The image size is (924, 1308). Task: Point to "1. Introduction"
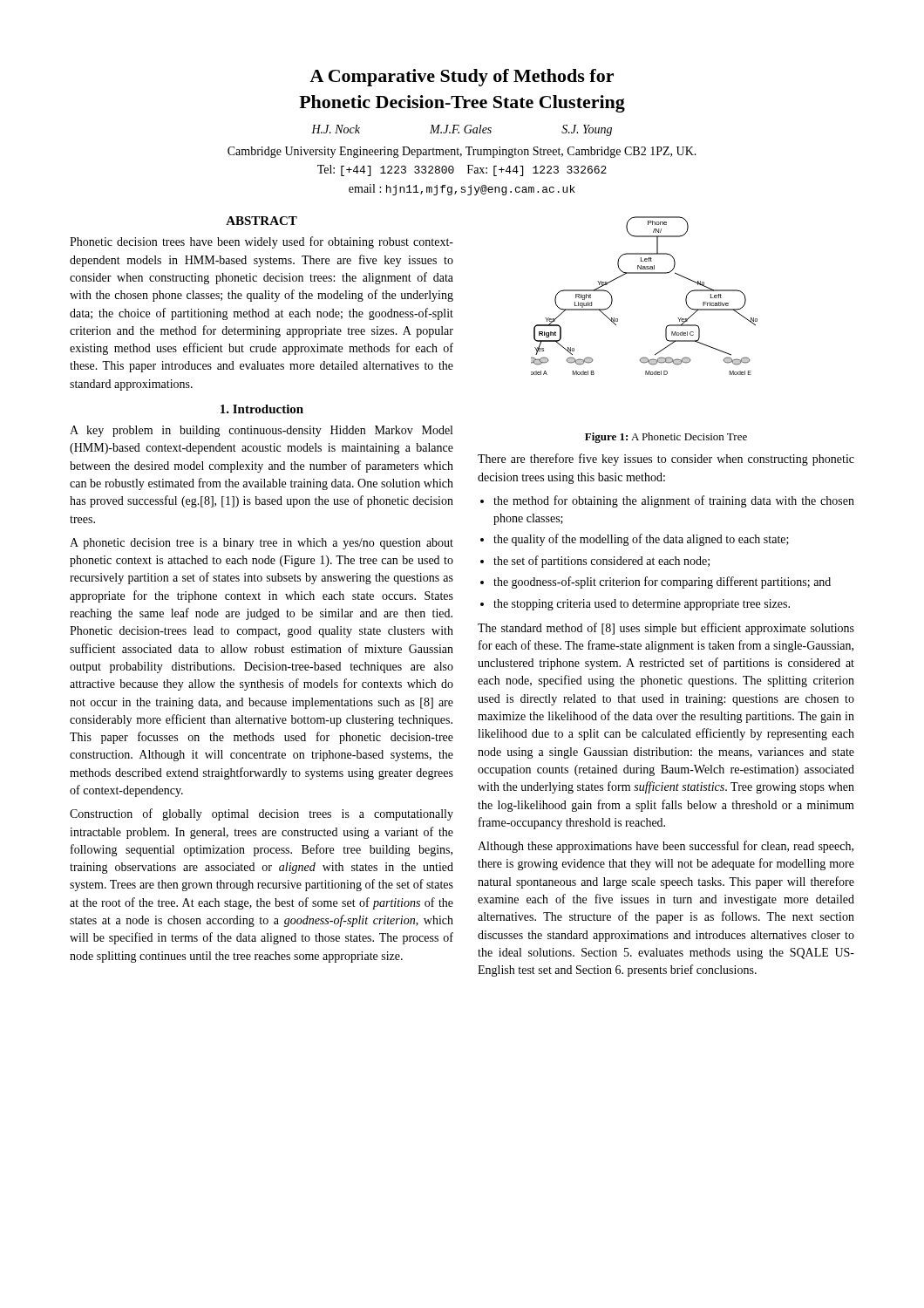[x=261, y=409]
